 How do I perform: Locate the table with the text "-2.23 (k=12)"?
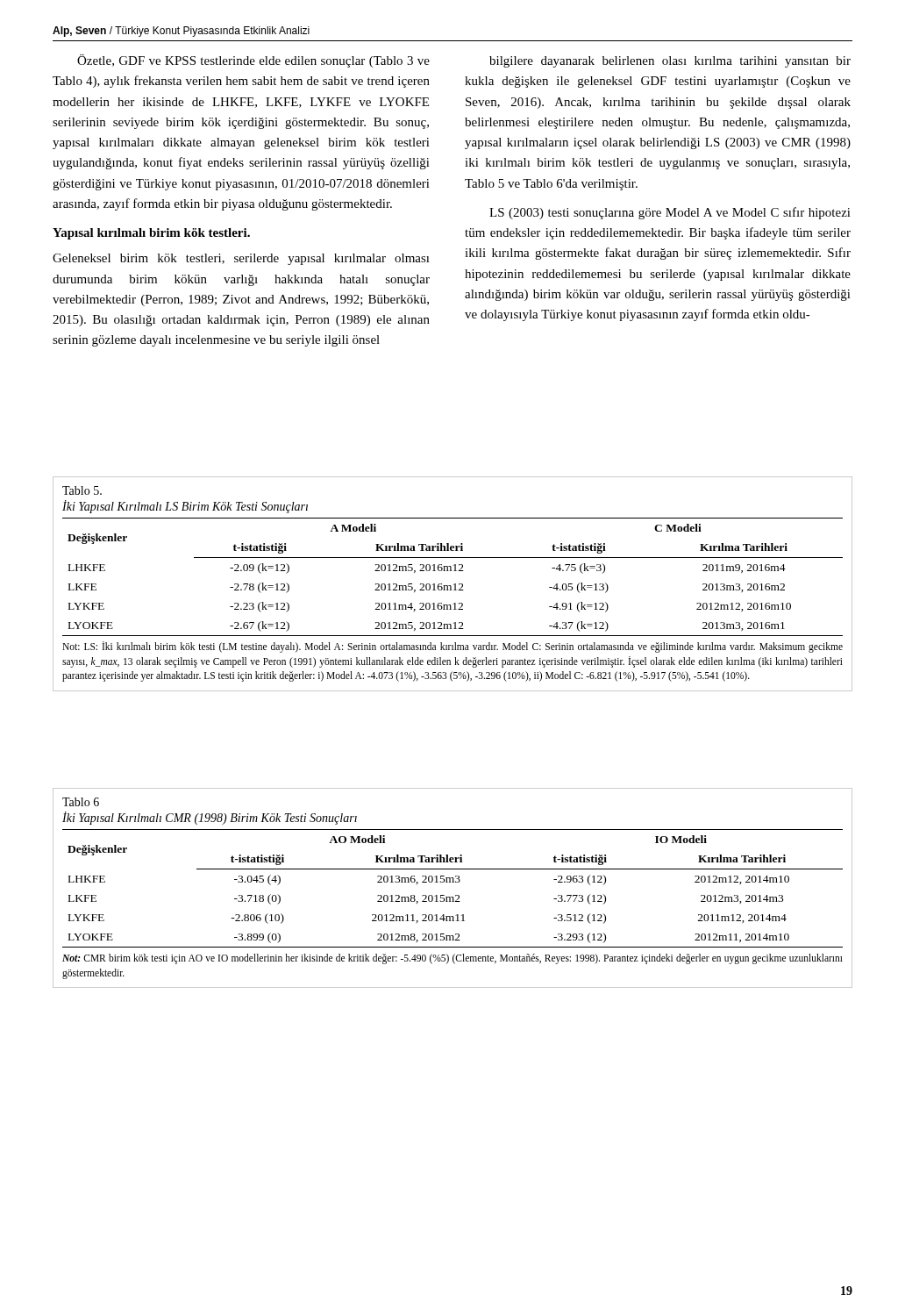[452, 584]
